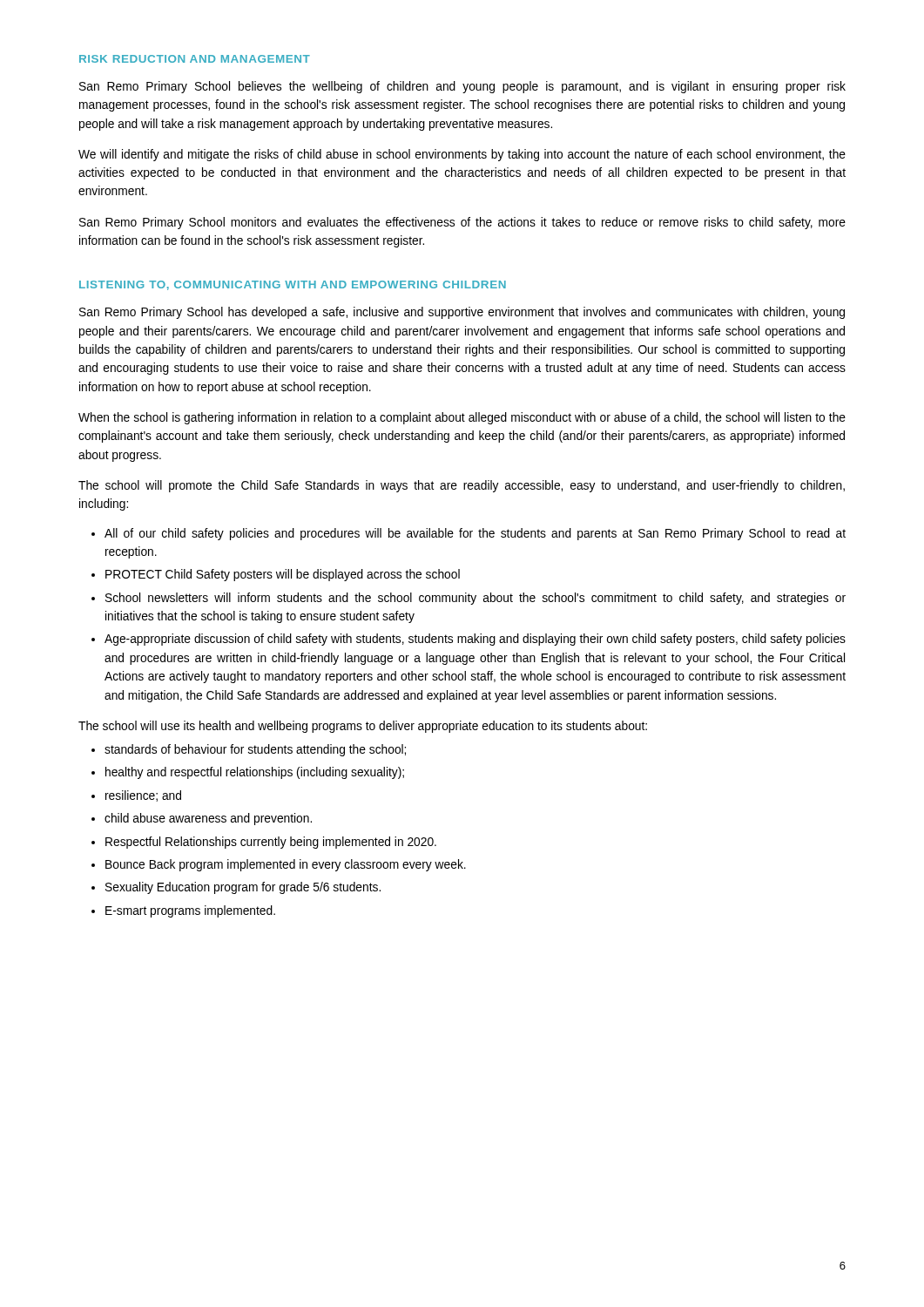
Task: Click on the text block starting "When the school is"
Action: pos(462,436)
